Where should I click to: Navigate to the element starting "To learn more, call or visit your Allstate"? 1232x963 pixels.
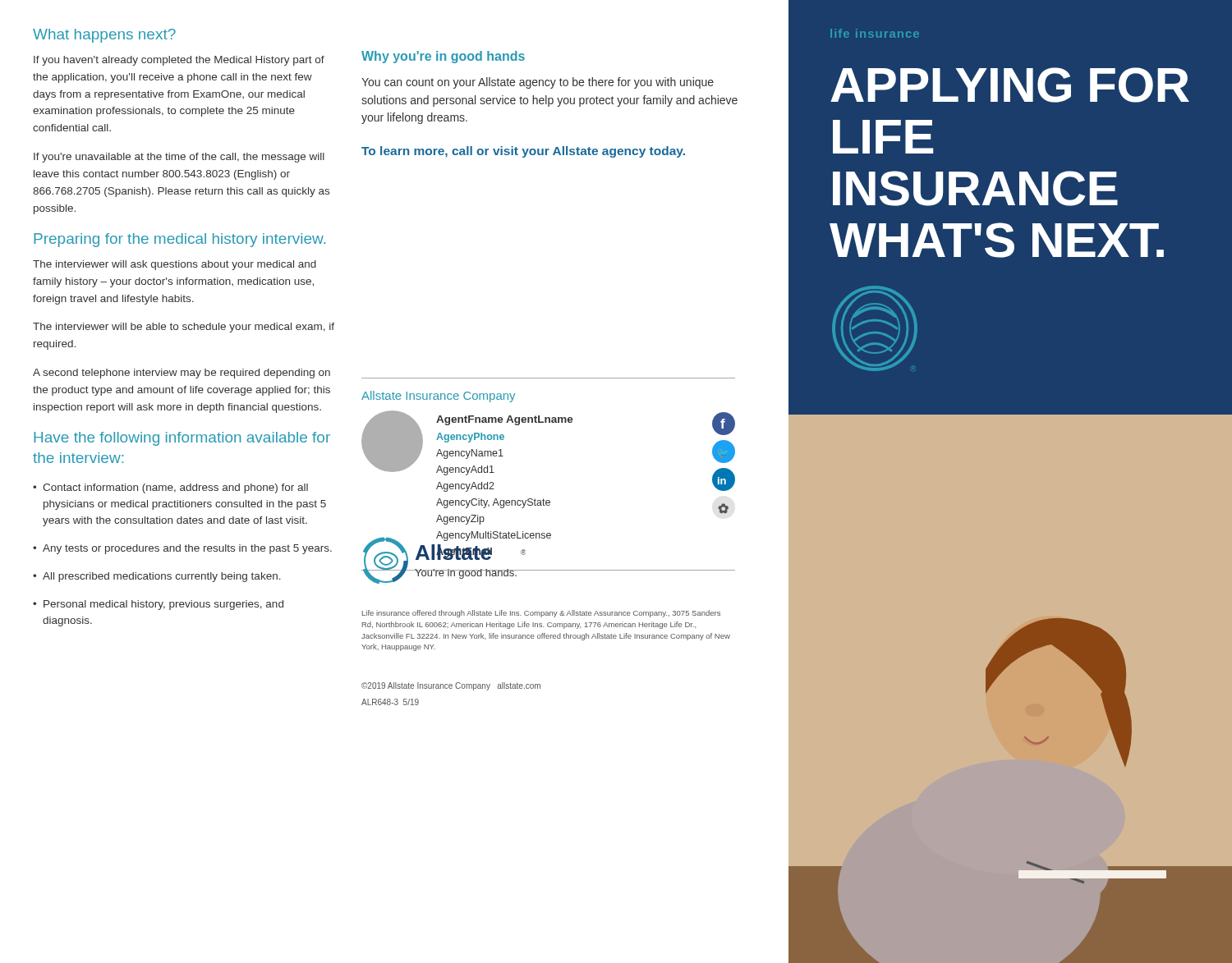pos(558,151)
